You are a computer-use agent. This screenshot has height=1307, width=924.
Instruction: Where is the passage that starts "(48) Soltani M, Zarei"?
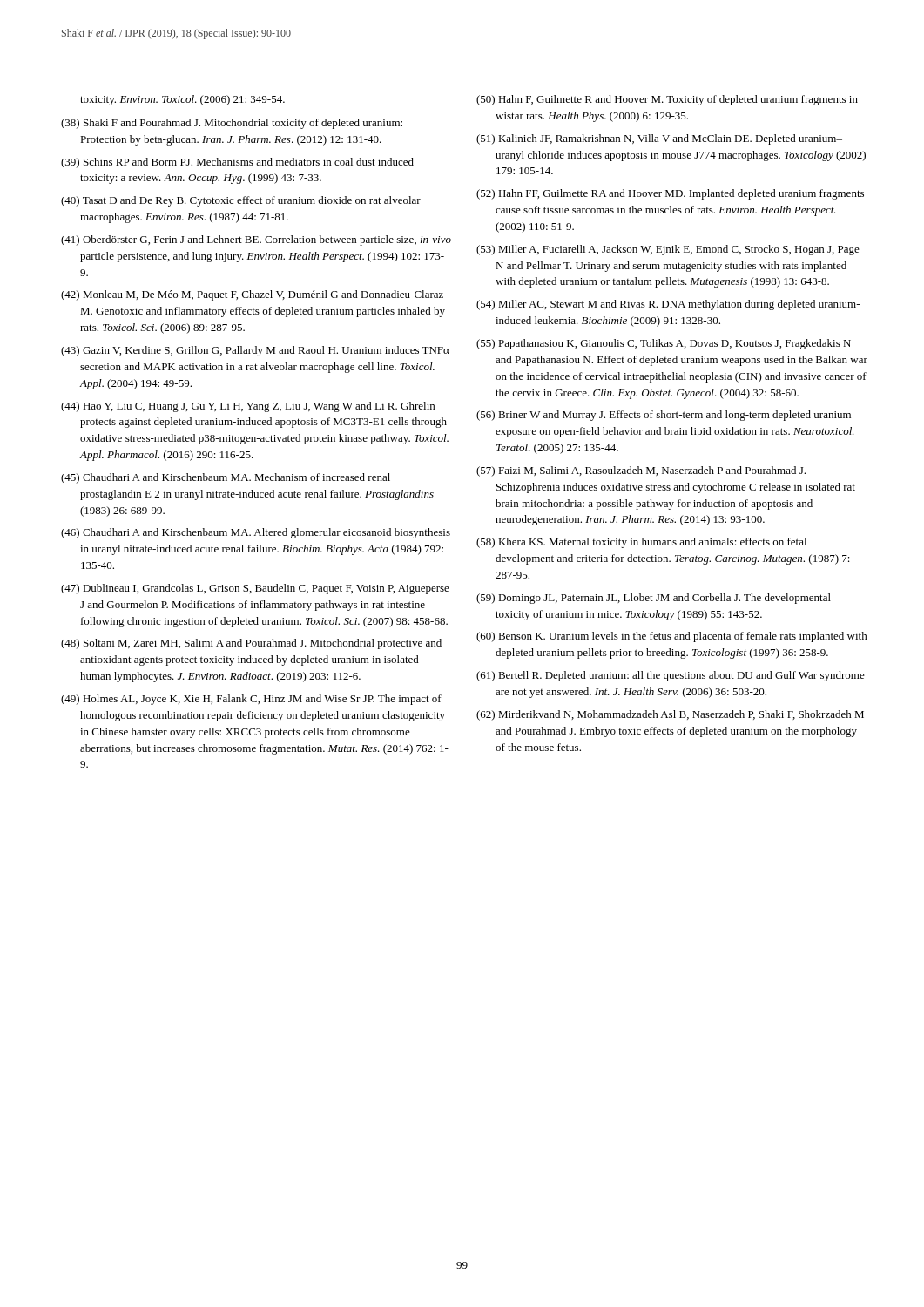[251, 659]
